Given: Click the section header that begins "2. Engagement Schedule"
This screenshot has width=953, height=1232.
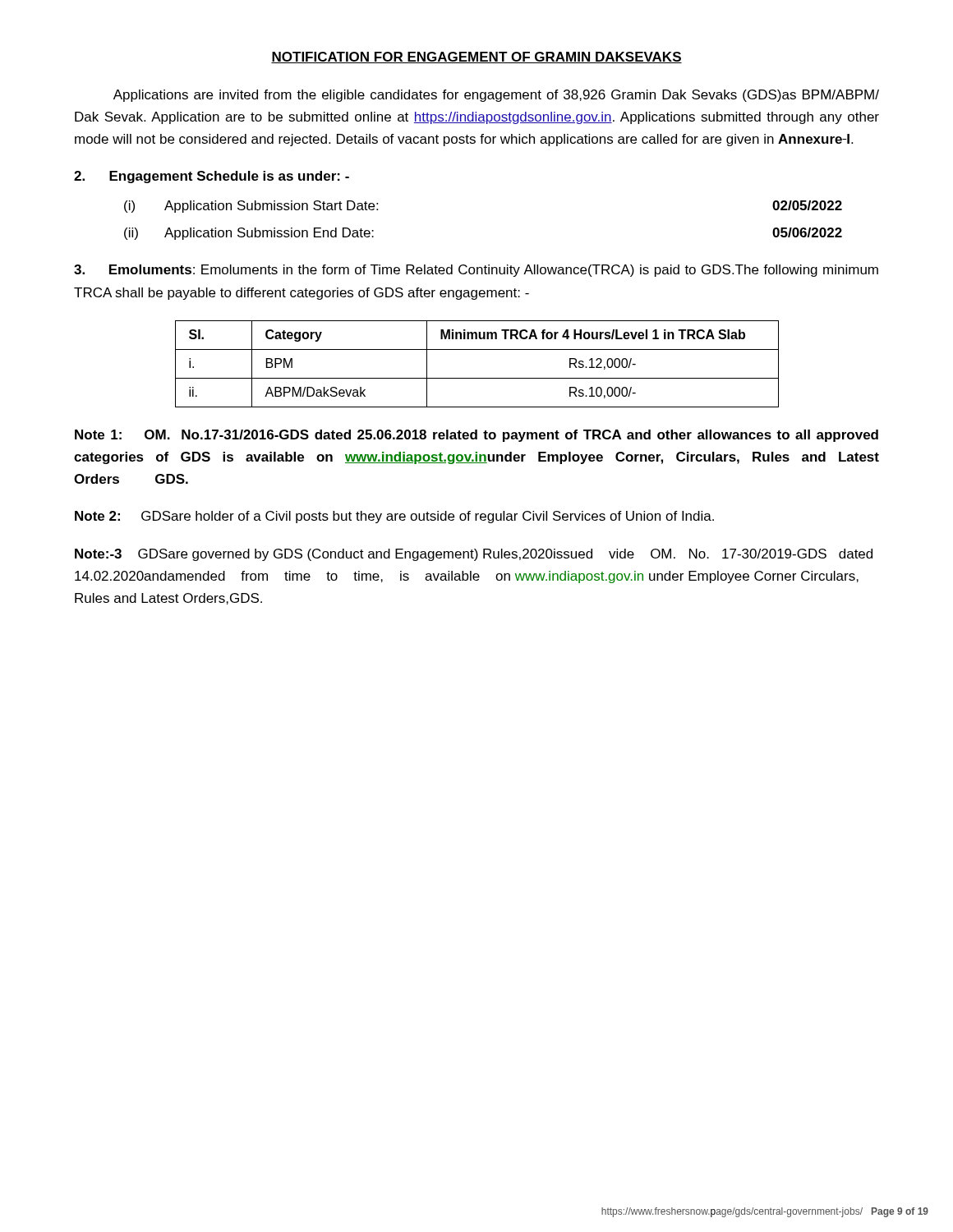Looking at the screenshot, I should coord(212,176).
